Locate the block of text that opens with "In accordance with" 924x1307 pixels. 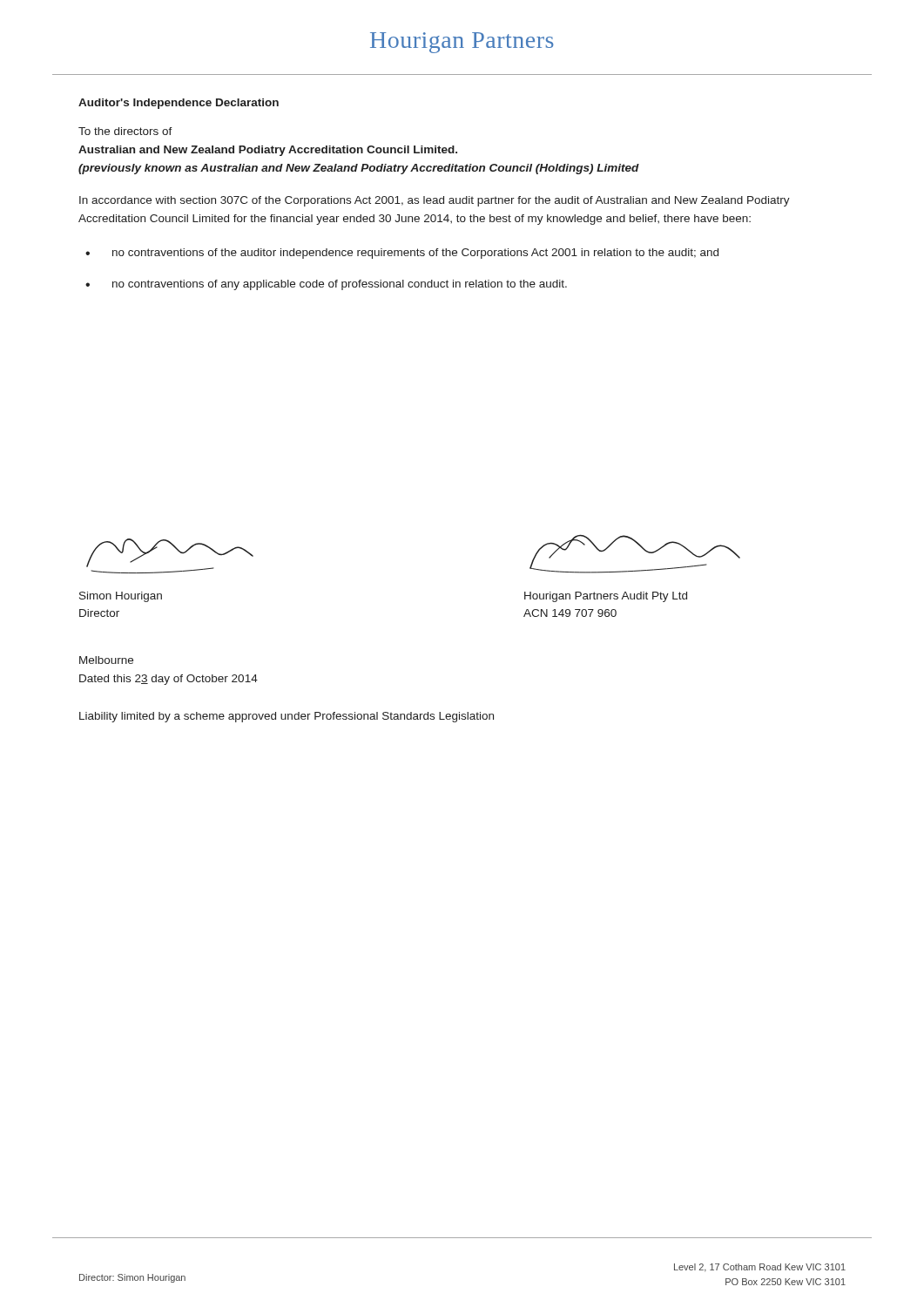pos(434,209)
